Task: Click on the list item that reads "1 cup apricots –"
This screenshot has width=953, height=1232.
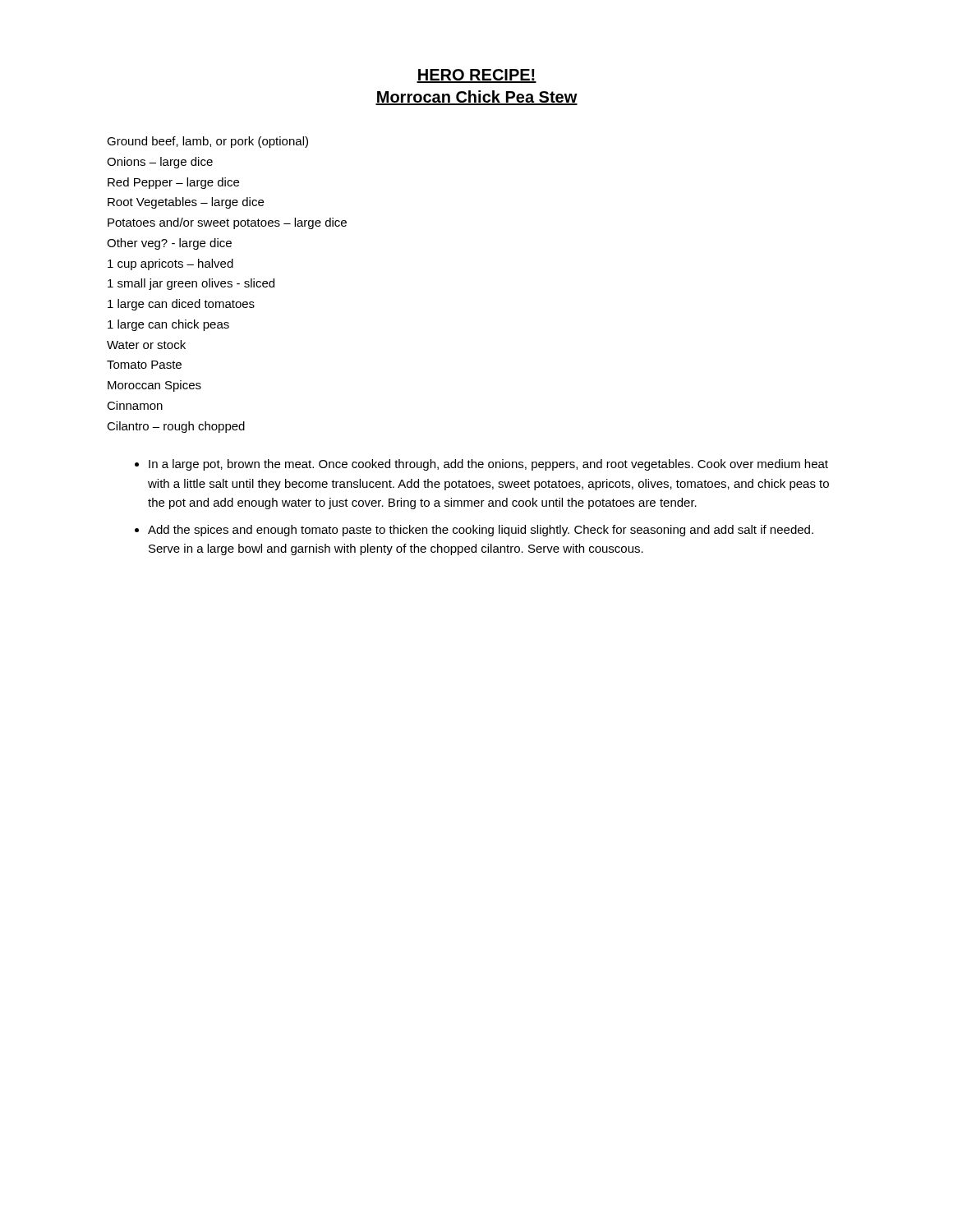Action: pyautogui.click(x=170, y=264)
